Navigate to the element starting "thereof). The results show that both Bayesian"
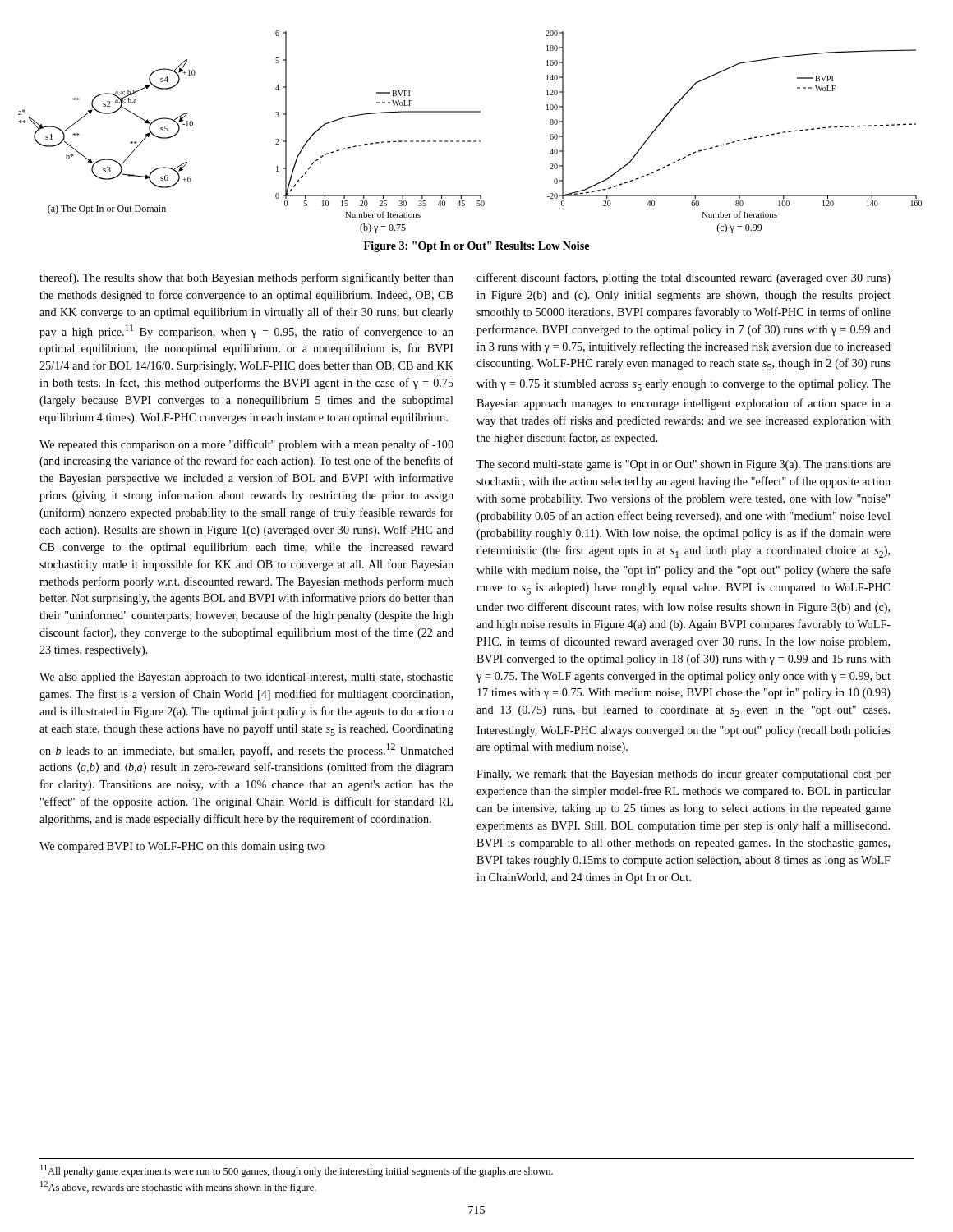 [x=246, y=347]
